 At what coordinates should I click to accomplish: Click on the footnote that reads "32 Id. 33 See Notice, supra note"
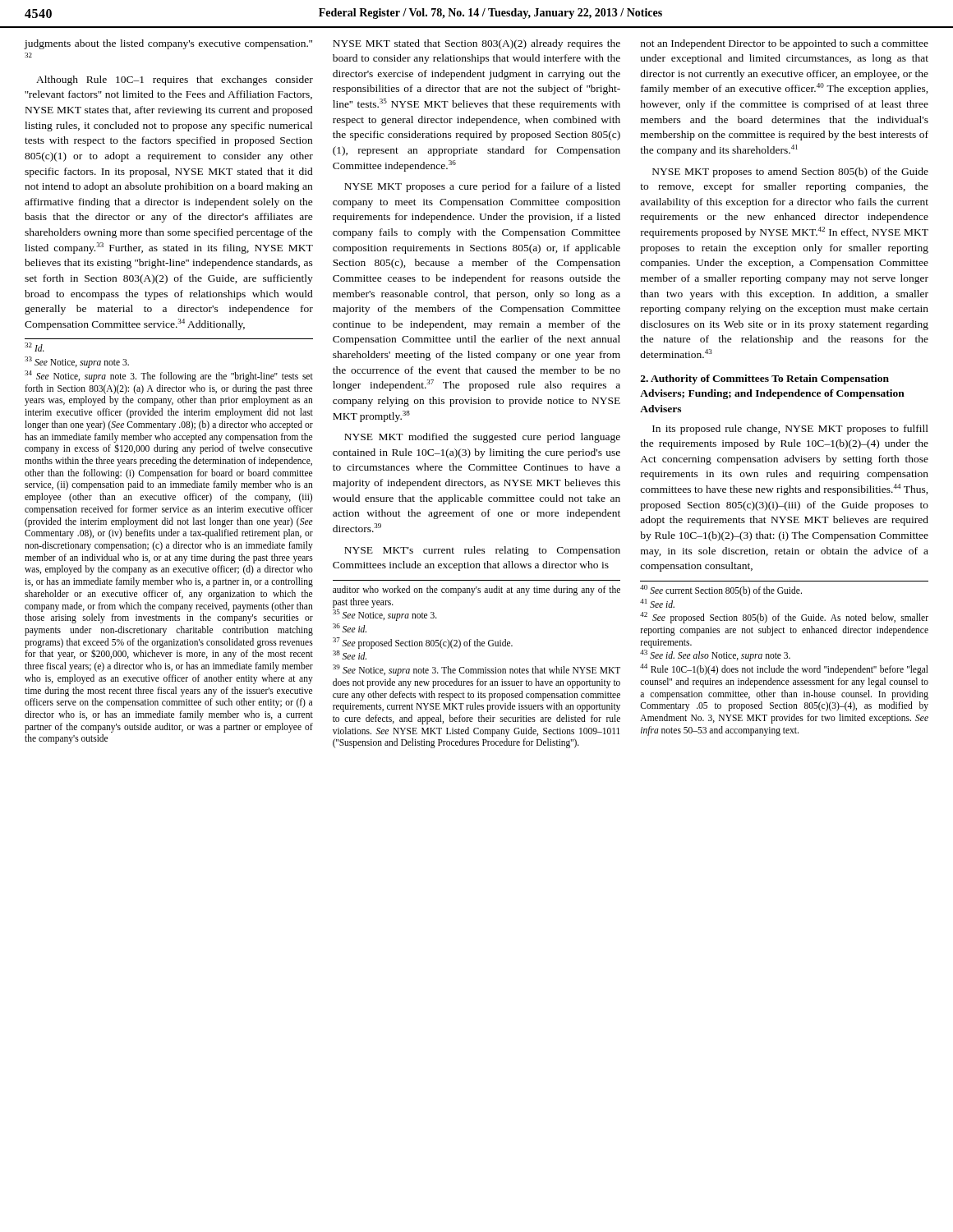(169, 543)
